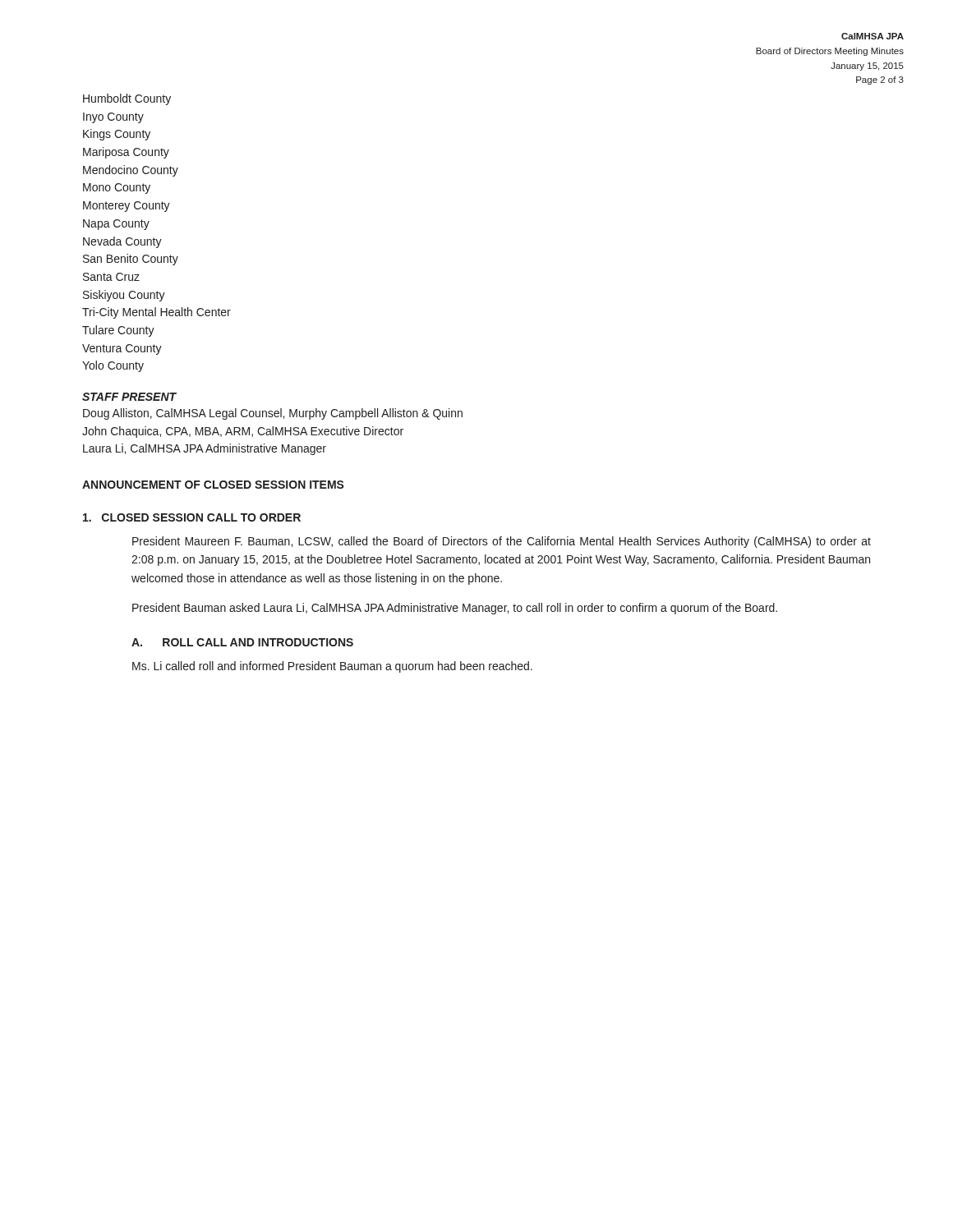The image size is (953, 1232).
Task: Find the text block that says "Ms. Li called roll and informed President Bauman"
Action: pos(332,666)
